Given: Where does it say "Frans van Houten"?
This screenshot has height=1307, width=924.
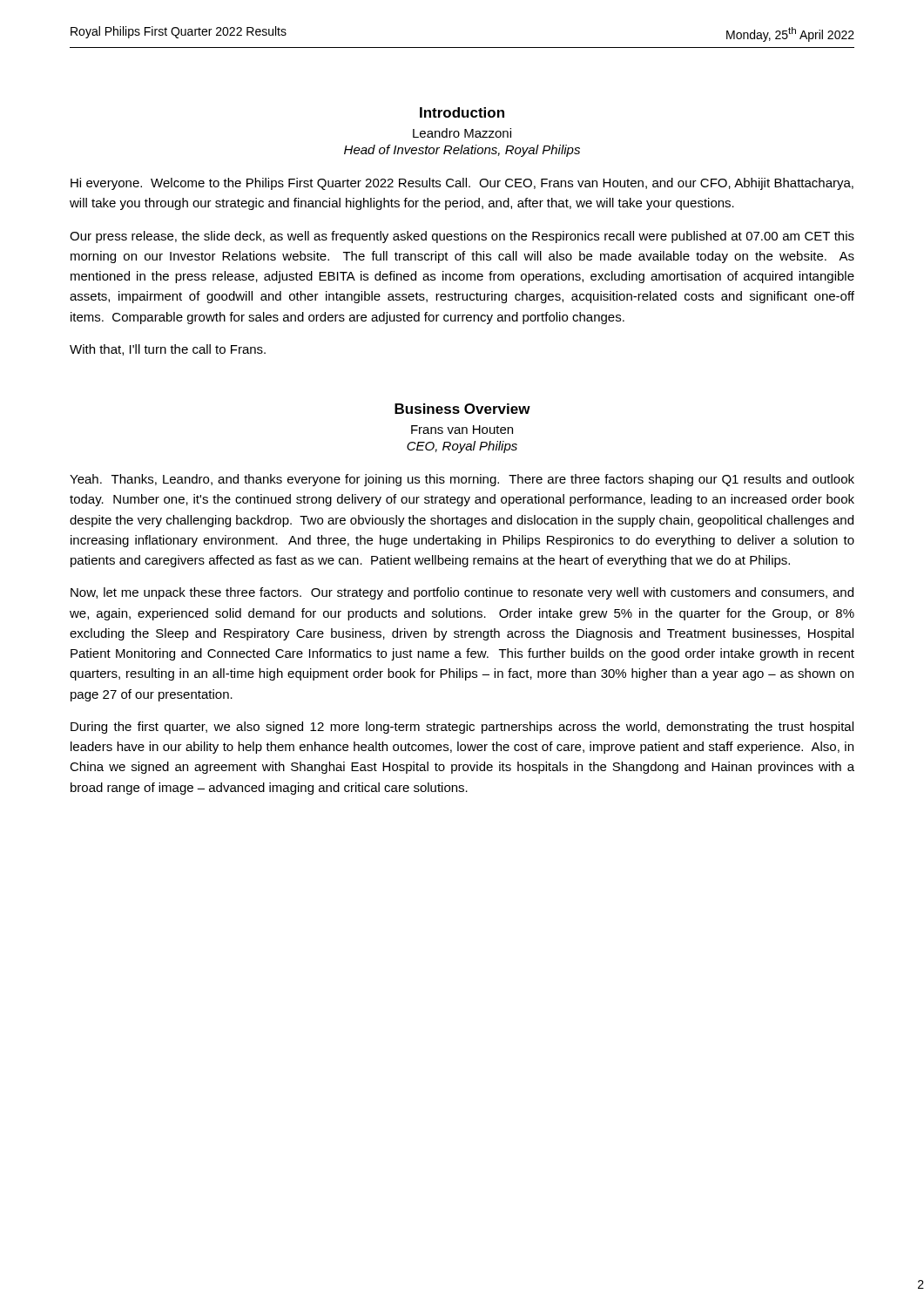Looking at the screenshot, I should point(462,429).
